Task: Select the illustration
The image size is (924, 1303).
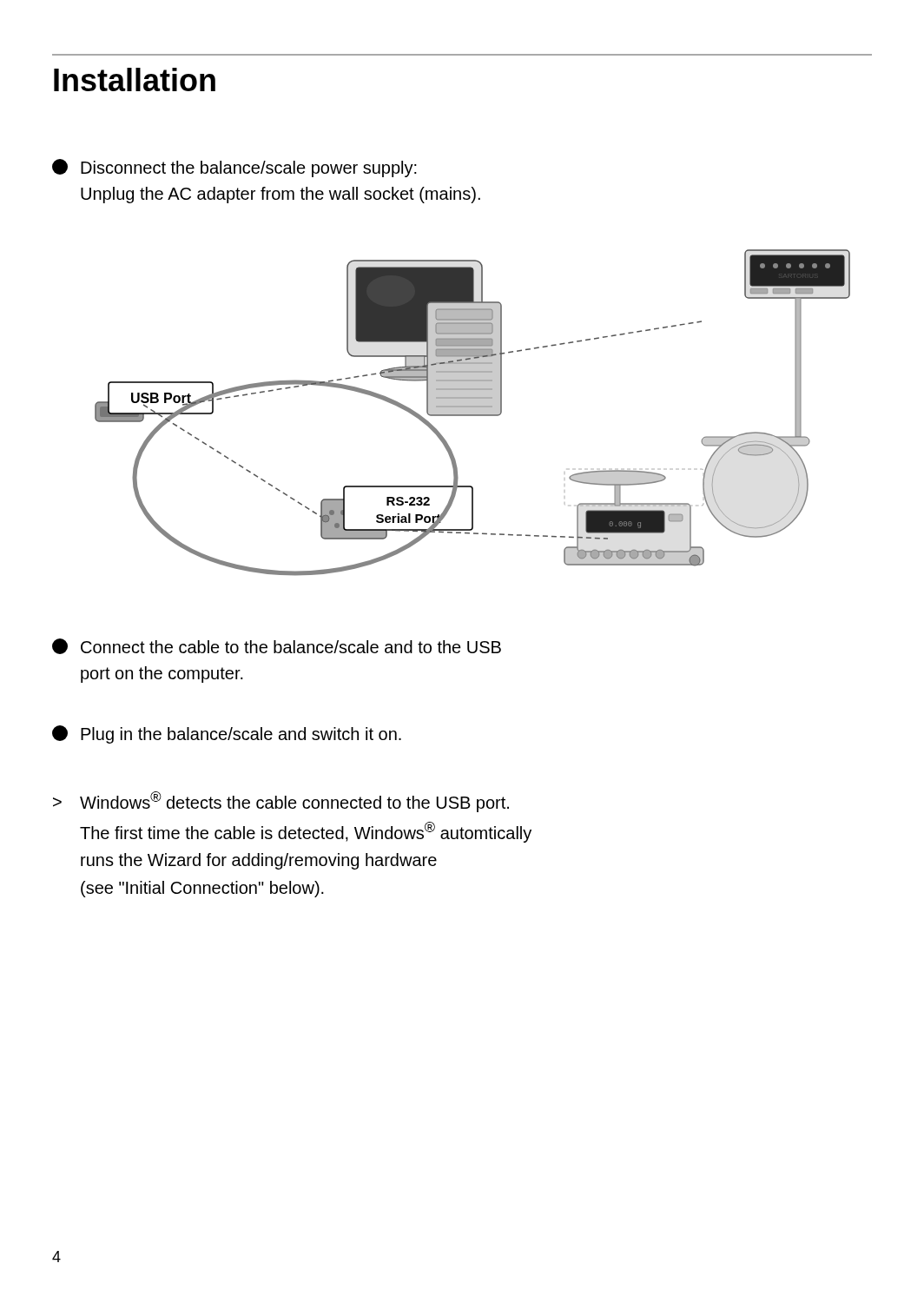Action: [x=462, y=426]
